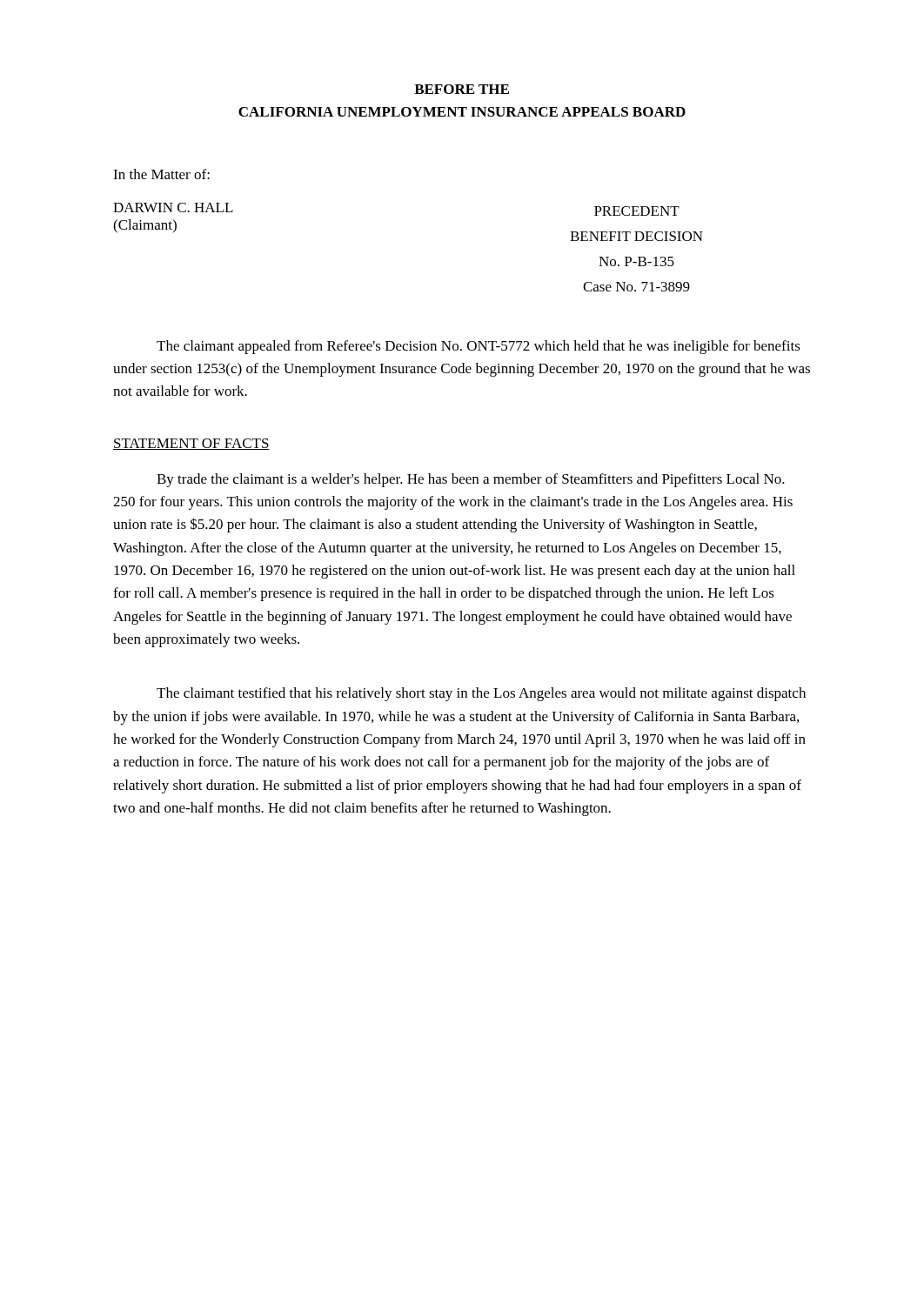Find the passage starting "By trade the"
This screenshot has width=924, height=1305.
tap(462, 559)
